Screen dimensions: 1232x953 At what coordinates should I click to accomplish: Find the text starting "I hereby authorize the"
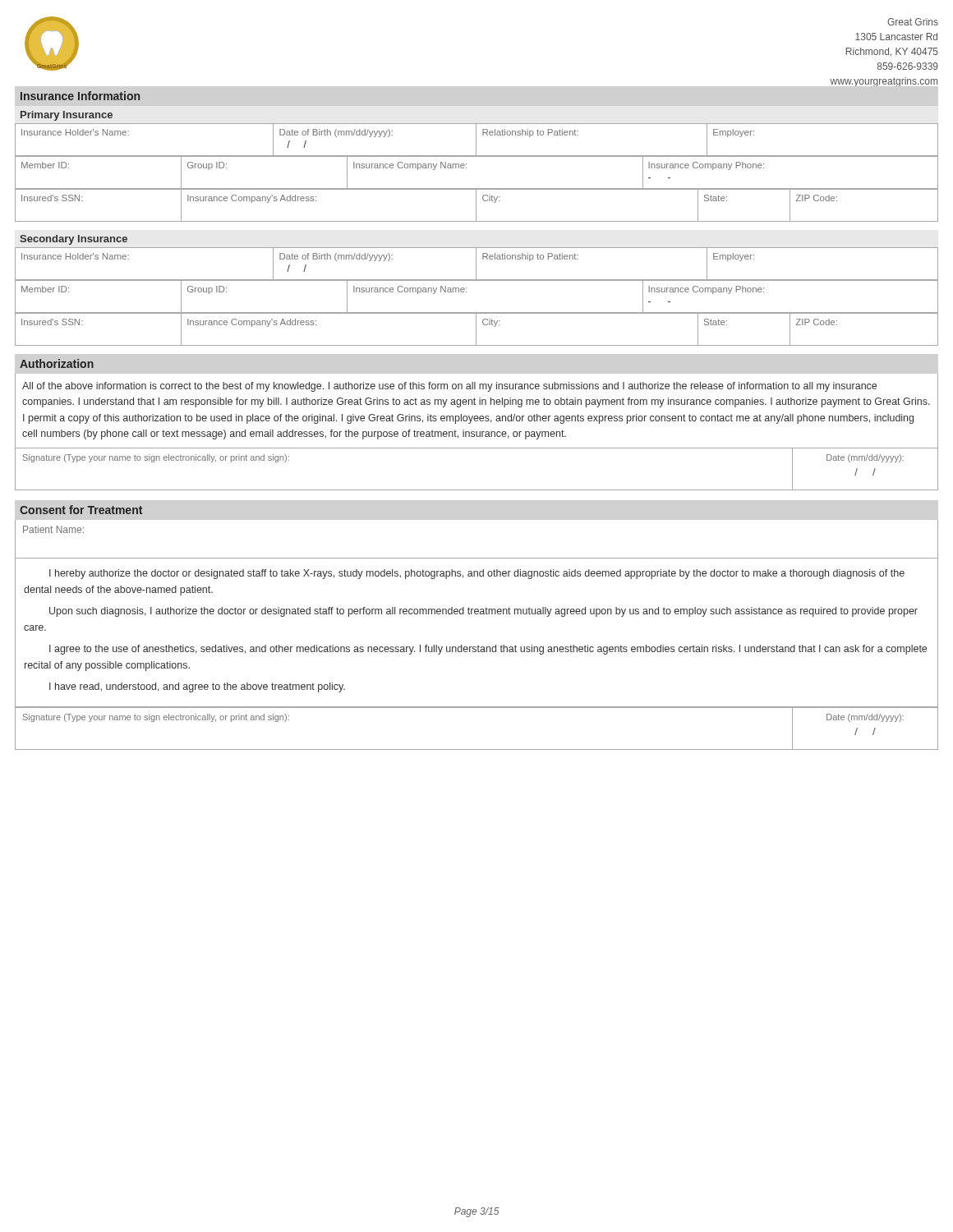(477, 574)
